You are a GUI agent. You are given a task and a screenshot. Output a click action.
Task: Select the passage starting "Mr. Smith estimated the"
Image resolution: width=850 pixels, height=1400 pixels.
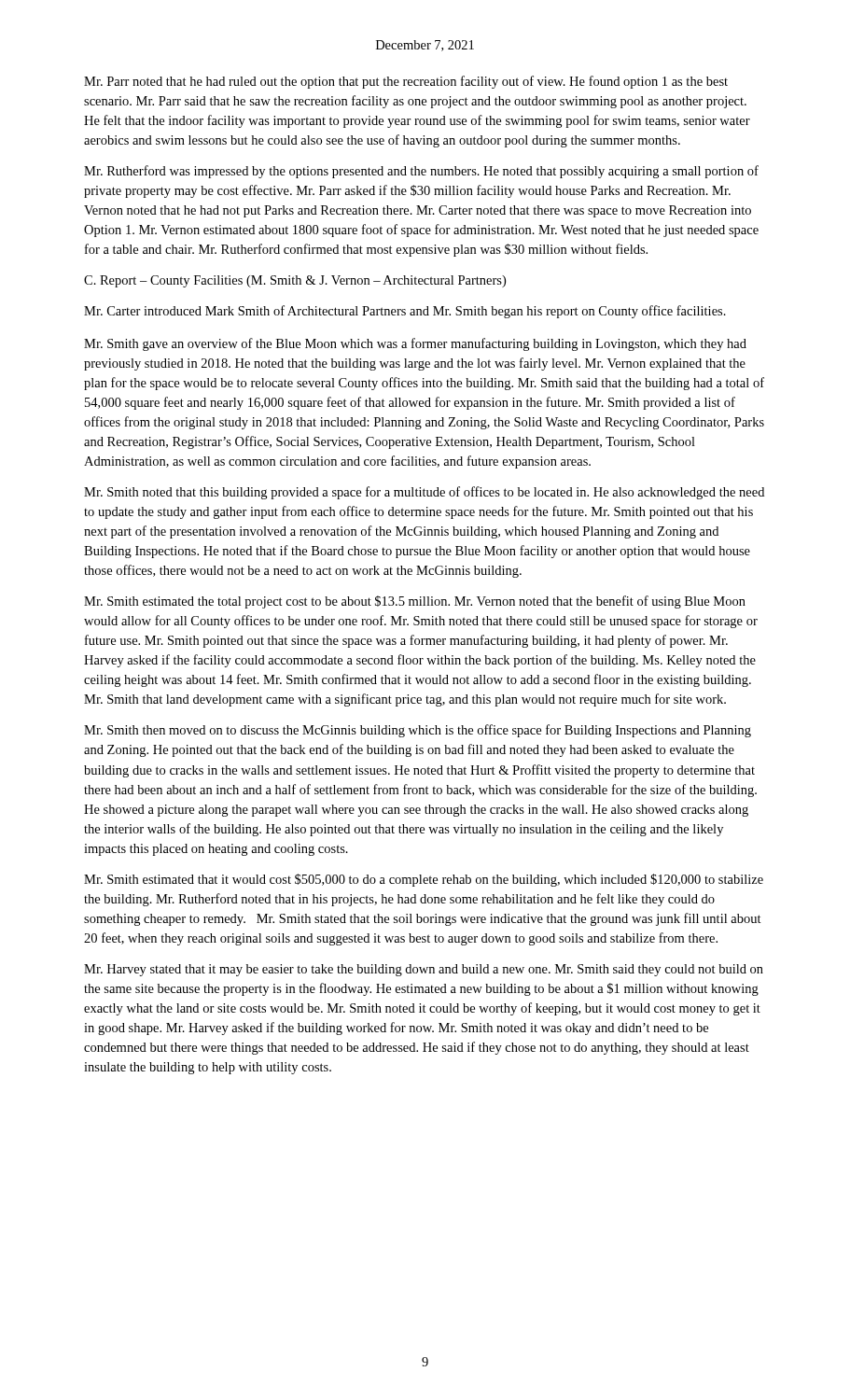[421, 650]
